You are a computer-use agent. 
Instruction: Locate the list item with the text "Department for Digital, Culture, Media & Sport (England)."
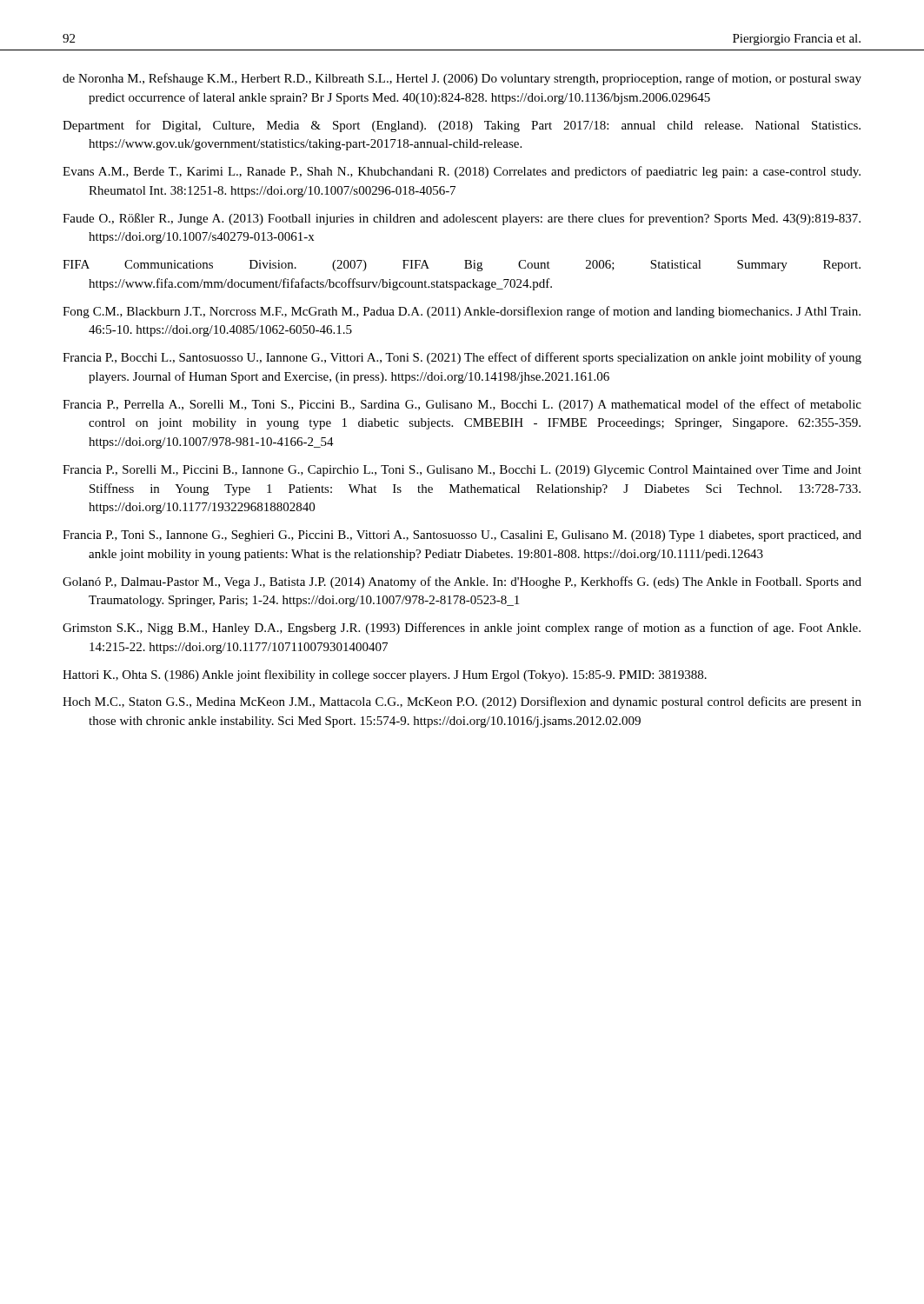tap(462, 134)
